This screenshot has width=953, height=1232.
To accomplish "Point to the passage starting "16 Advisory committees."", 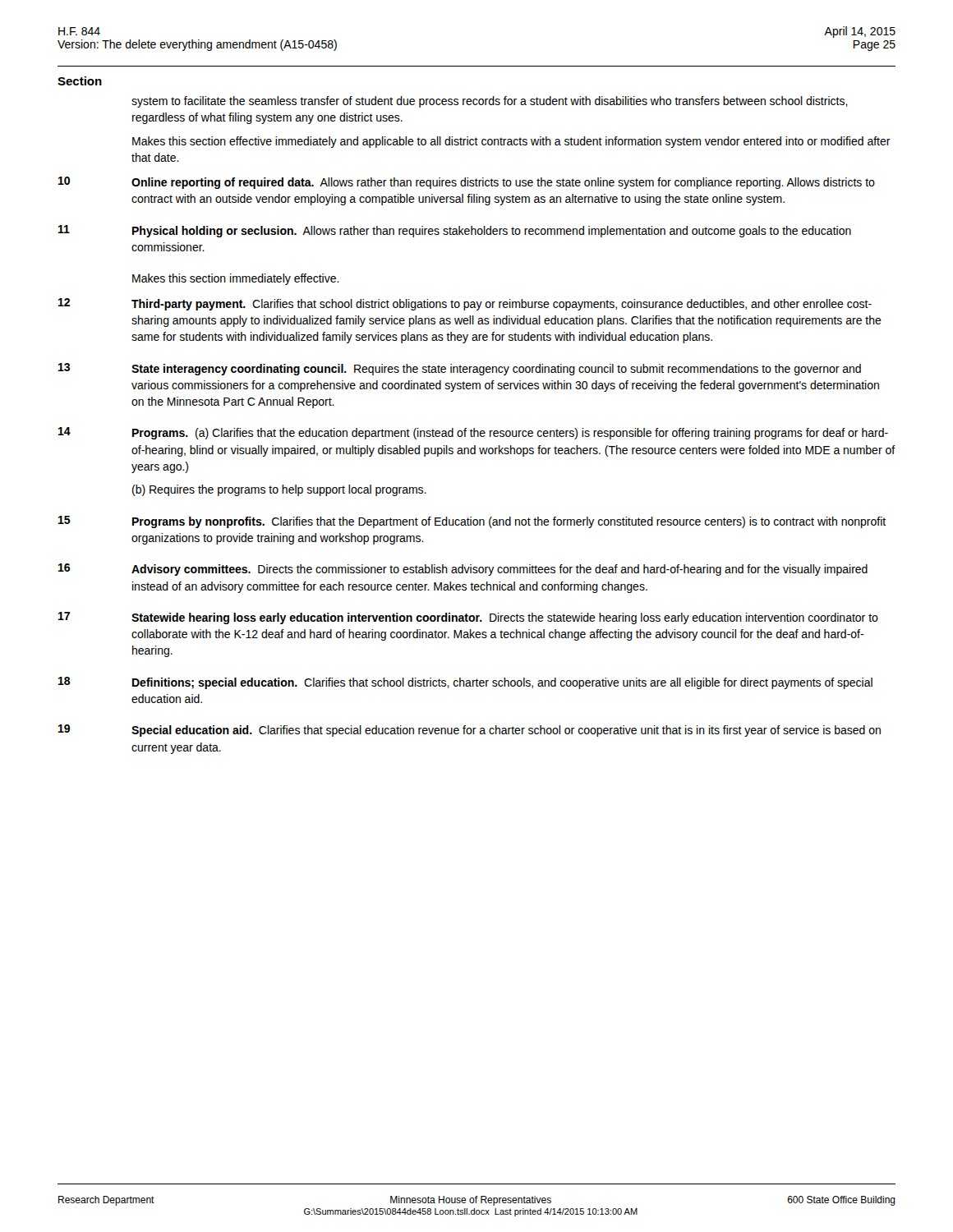I will 476,581.
